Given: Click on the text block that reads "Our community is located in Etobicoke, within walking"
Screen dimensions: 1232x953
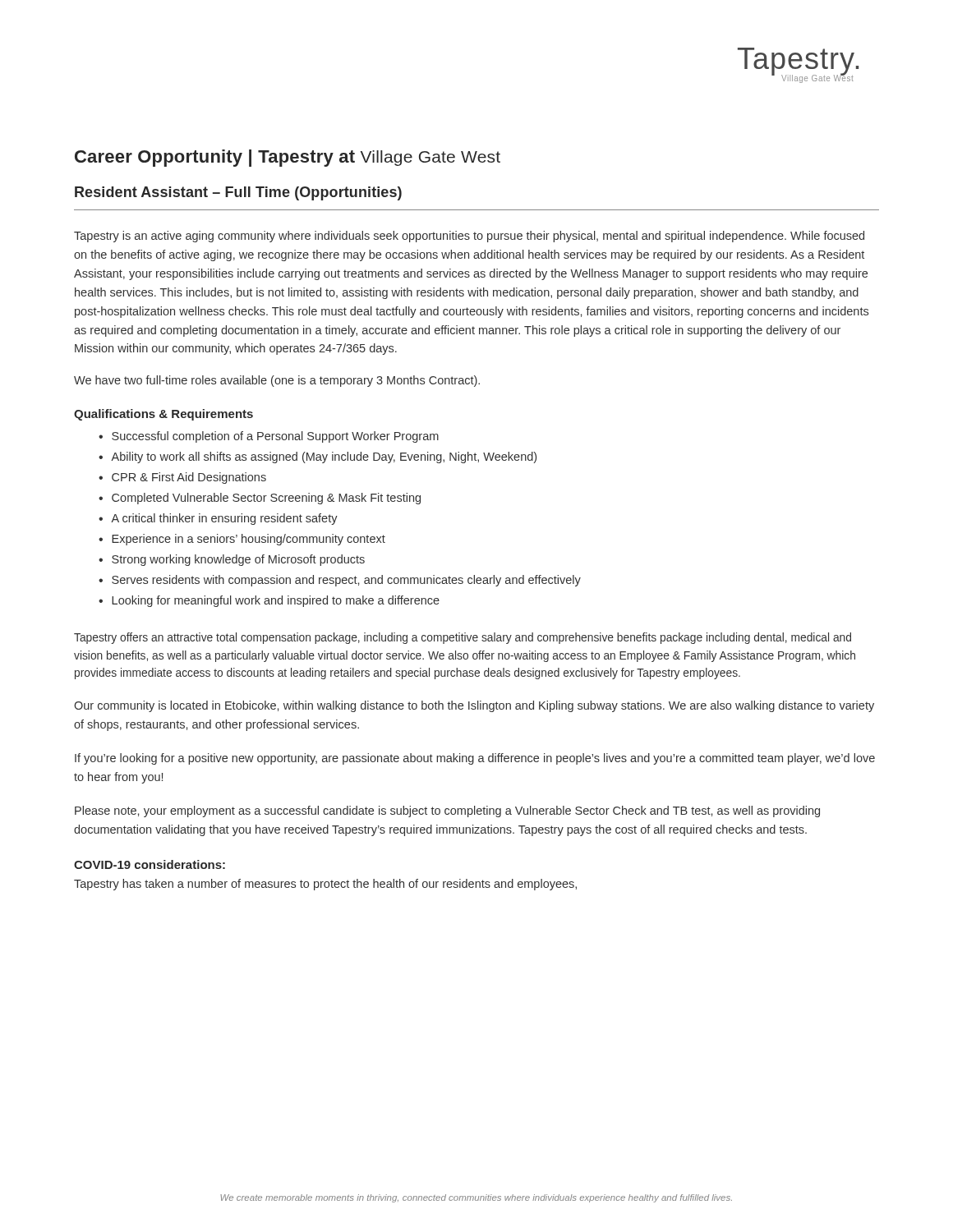Looking at the screenshot, I should 474,715.
